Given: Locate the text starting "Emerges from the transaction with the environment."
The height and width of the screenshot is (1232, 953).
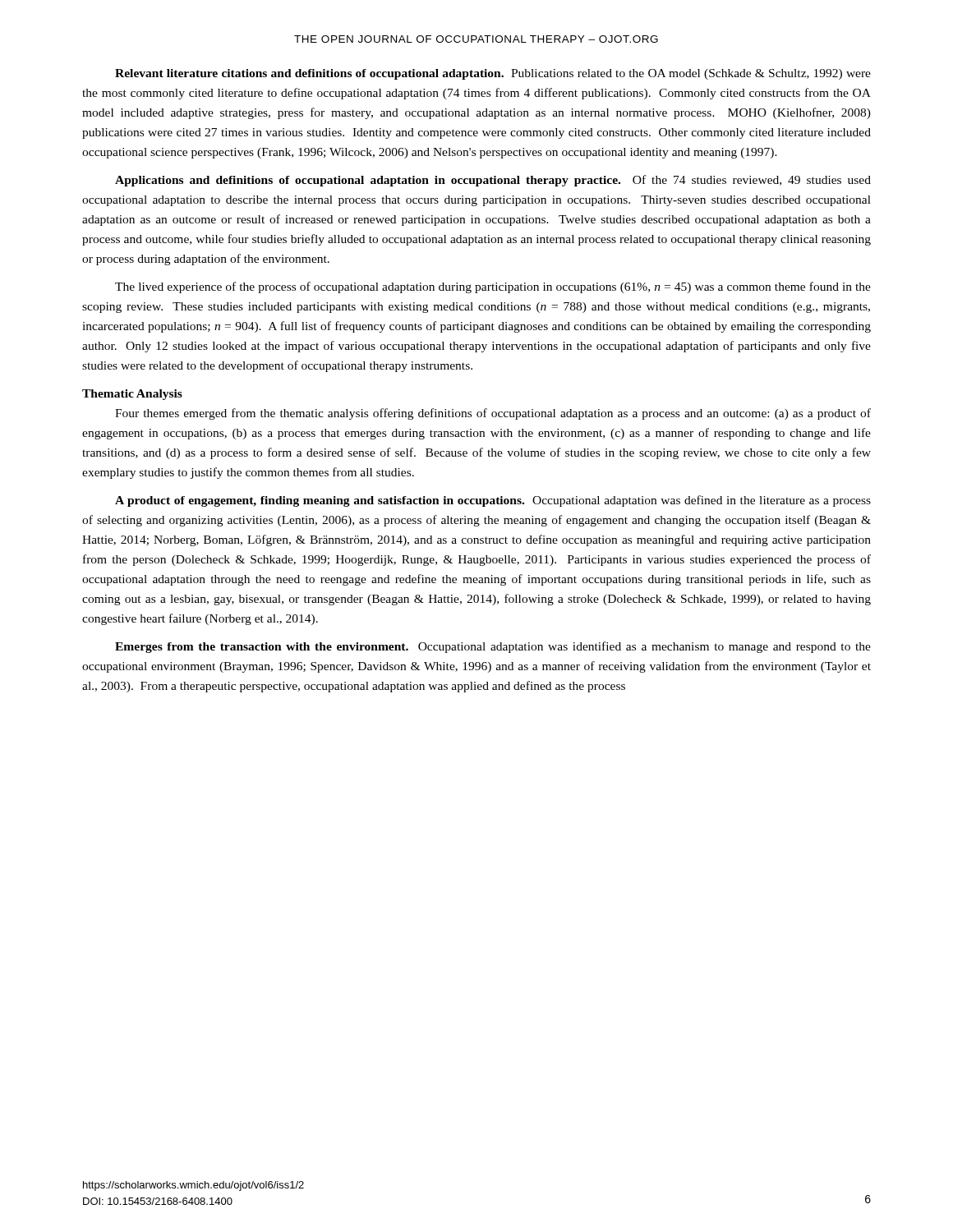Looking at the screenshot, I should pyautogui.click(x=476, y=666).
